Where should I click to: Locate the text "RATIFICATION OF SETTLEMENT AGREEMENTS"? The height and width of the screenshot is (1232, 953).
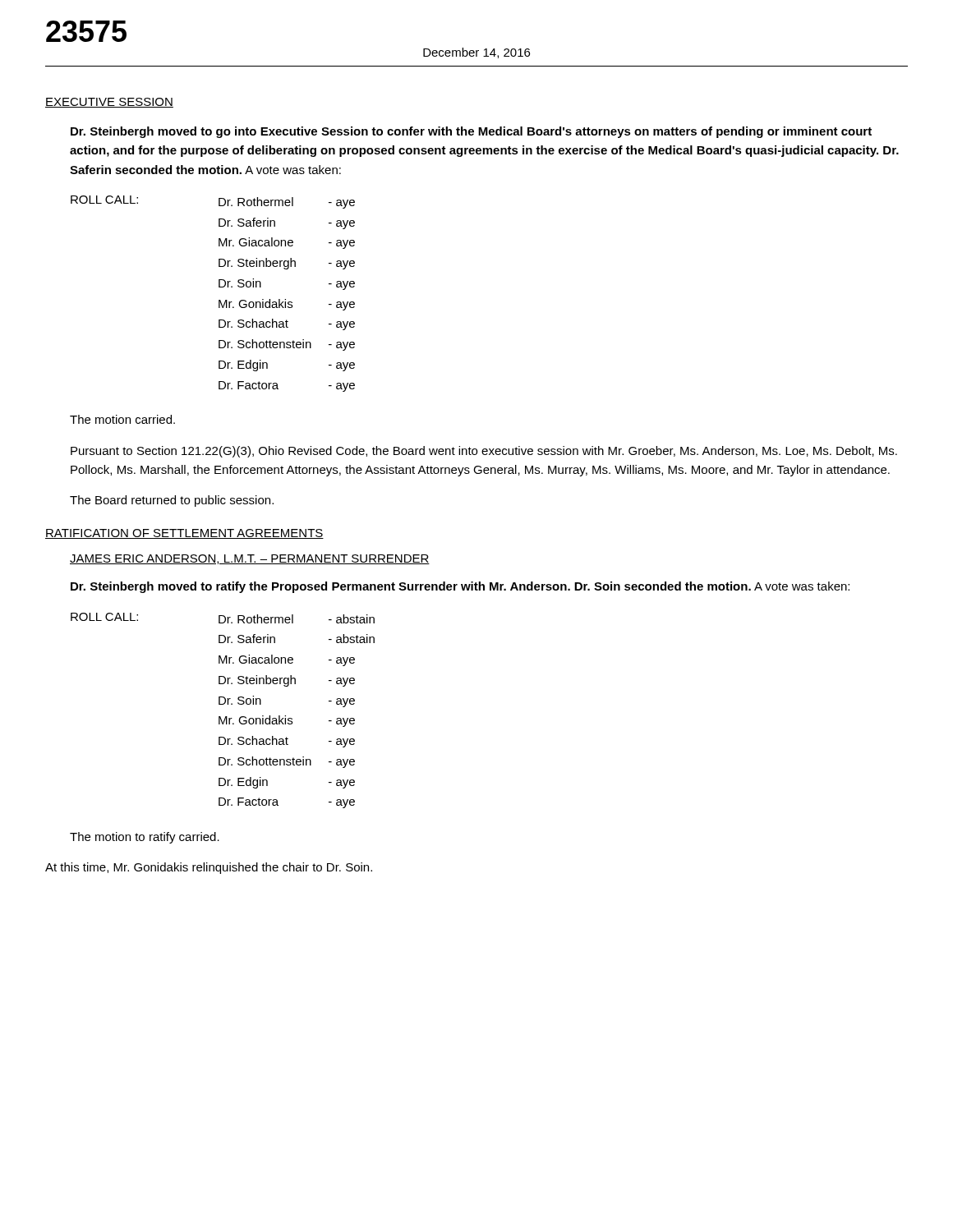tap(184, 533)
